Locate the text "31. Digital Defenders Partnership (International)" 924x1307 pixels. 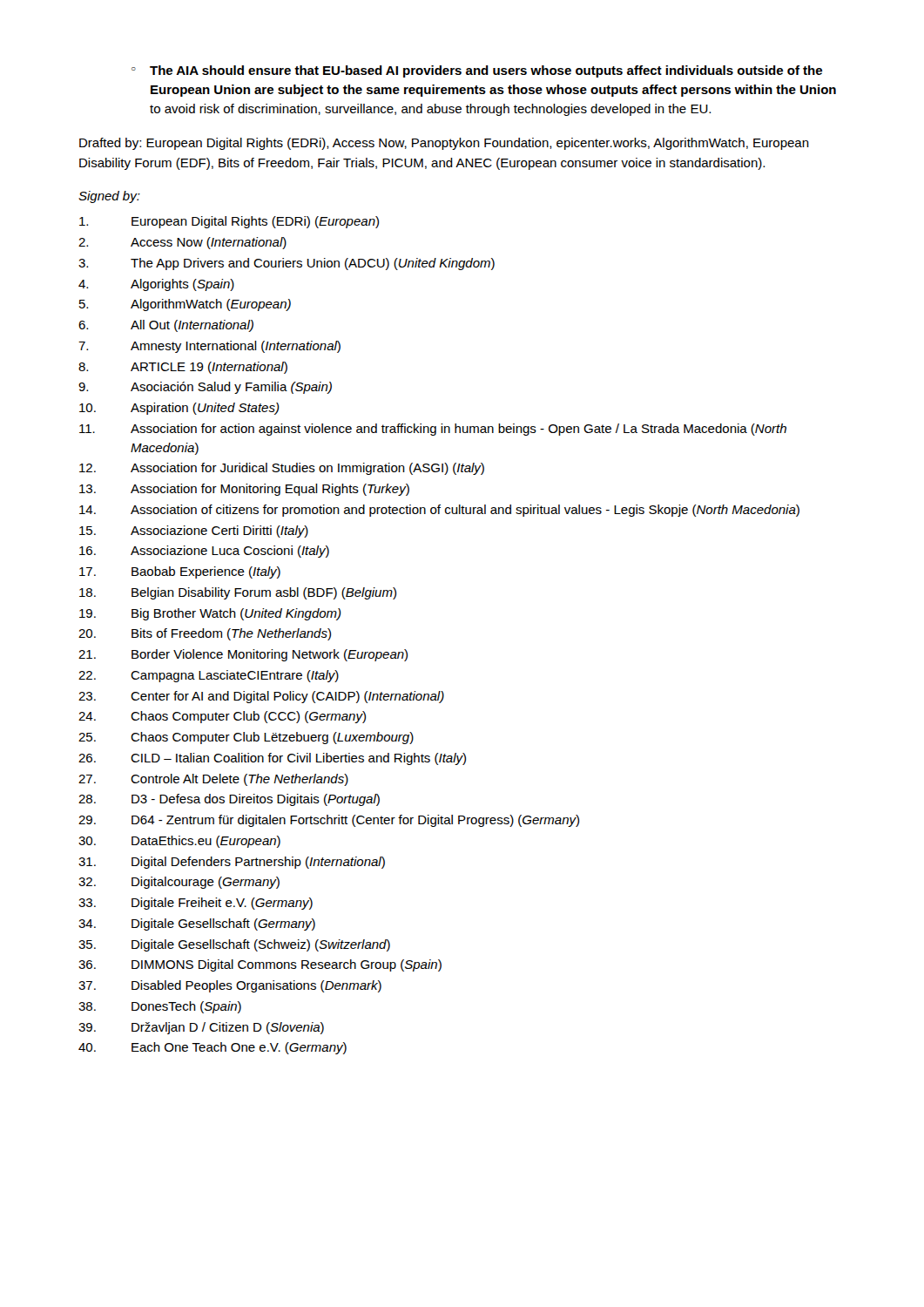[x=232, y=863]
